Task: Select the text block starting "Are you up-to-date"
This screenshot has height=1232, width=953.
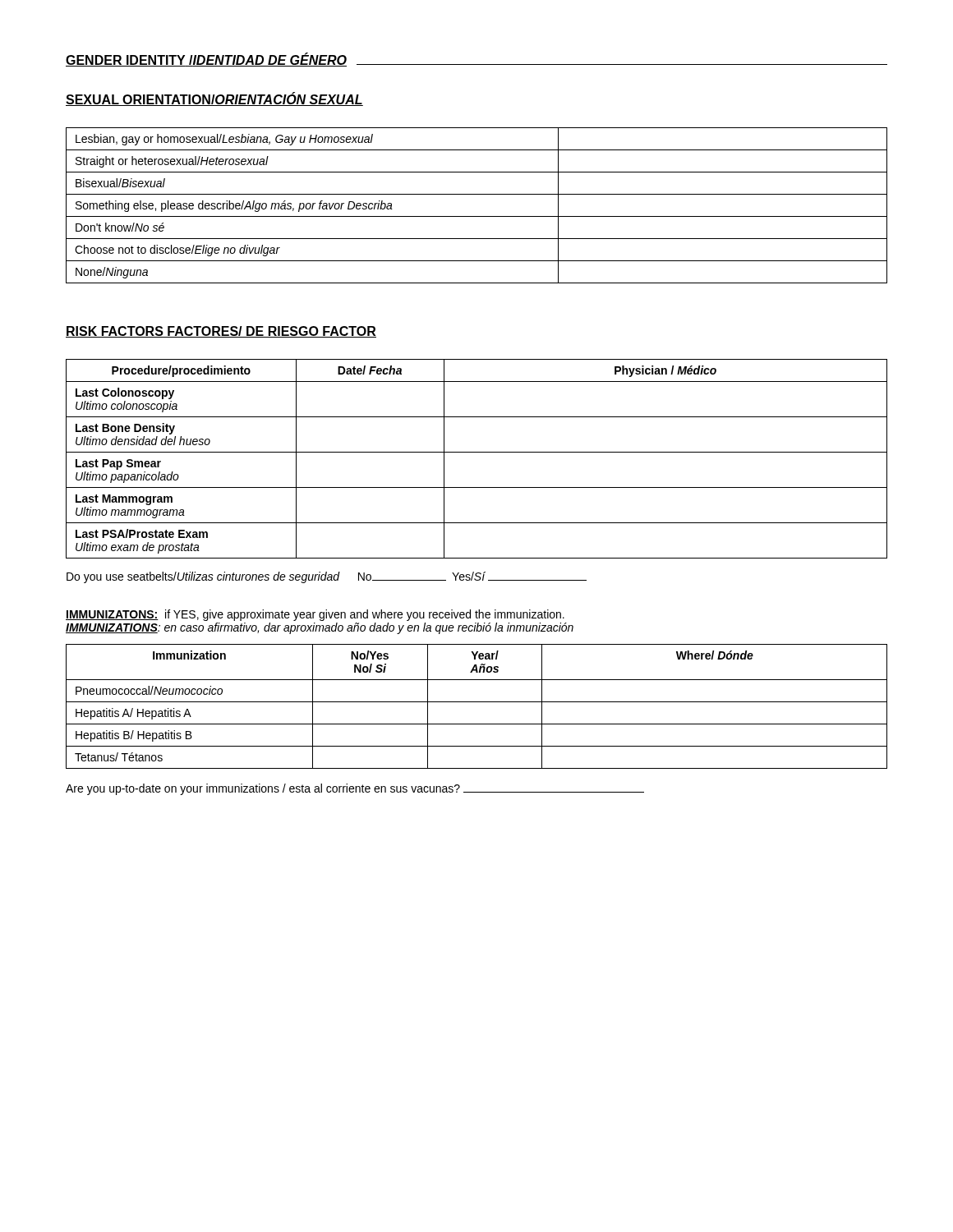Action: (x=355, y=788)
